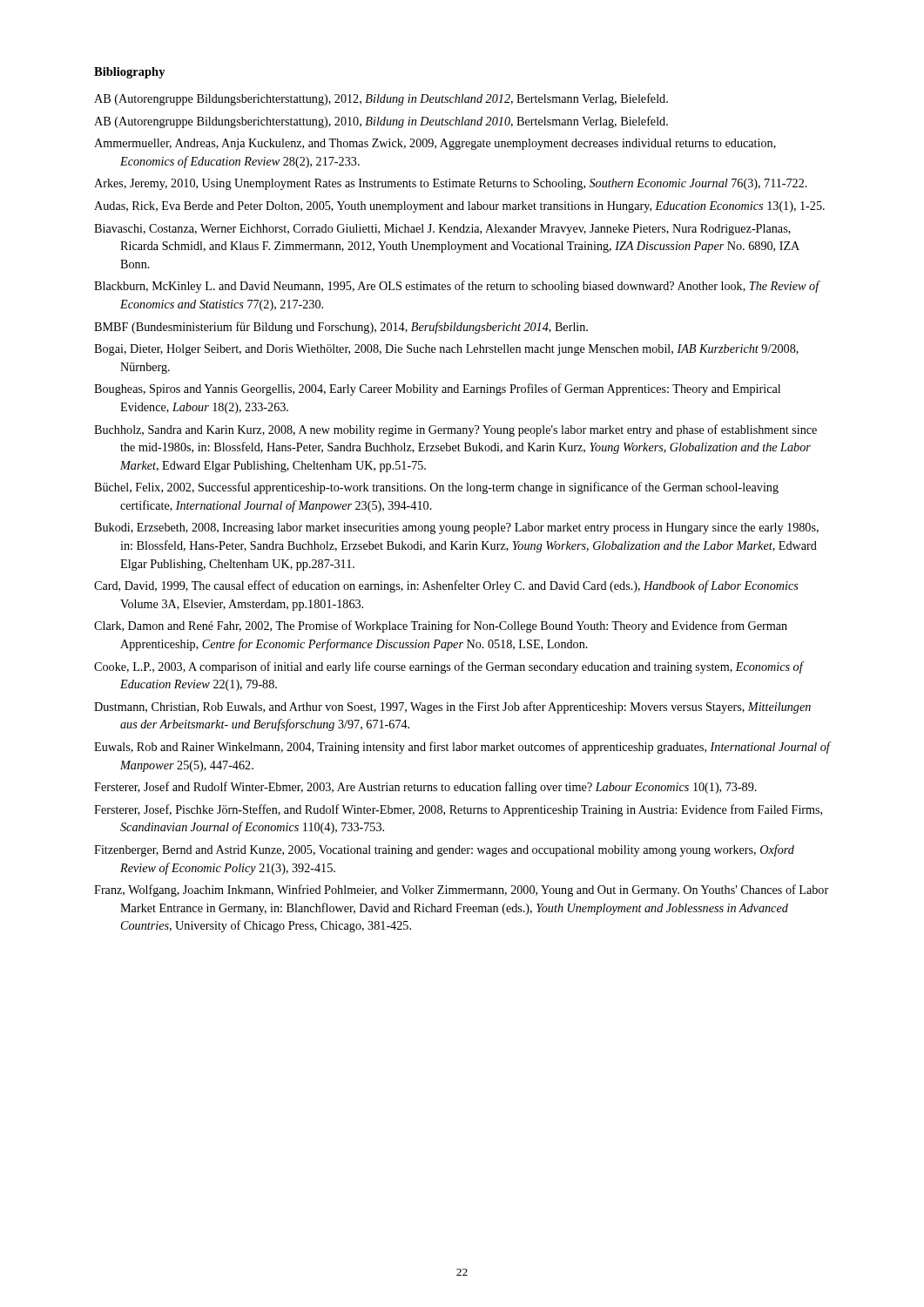Point to the block beginning "Buchholz, Sandra and Karin Kurz,"
This screenshot has width=924, height=1307.
point(456,447)
